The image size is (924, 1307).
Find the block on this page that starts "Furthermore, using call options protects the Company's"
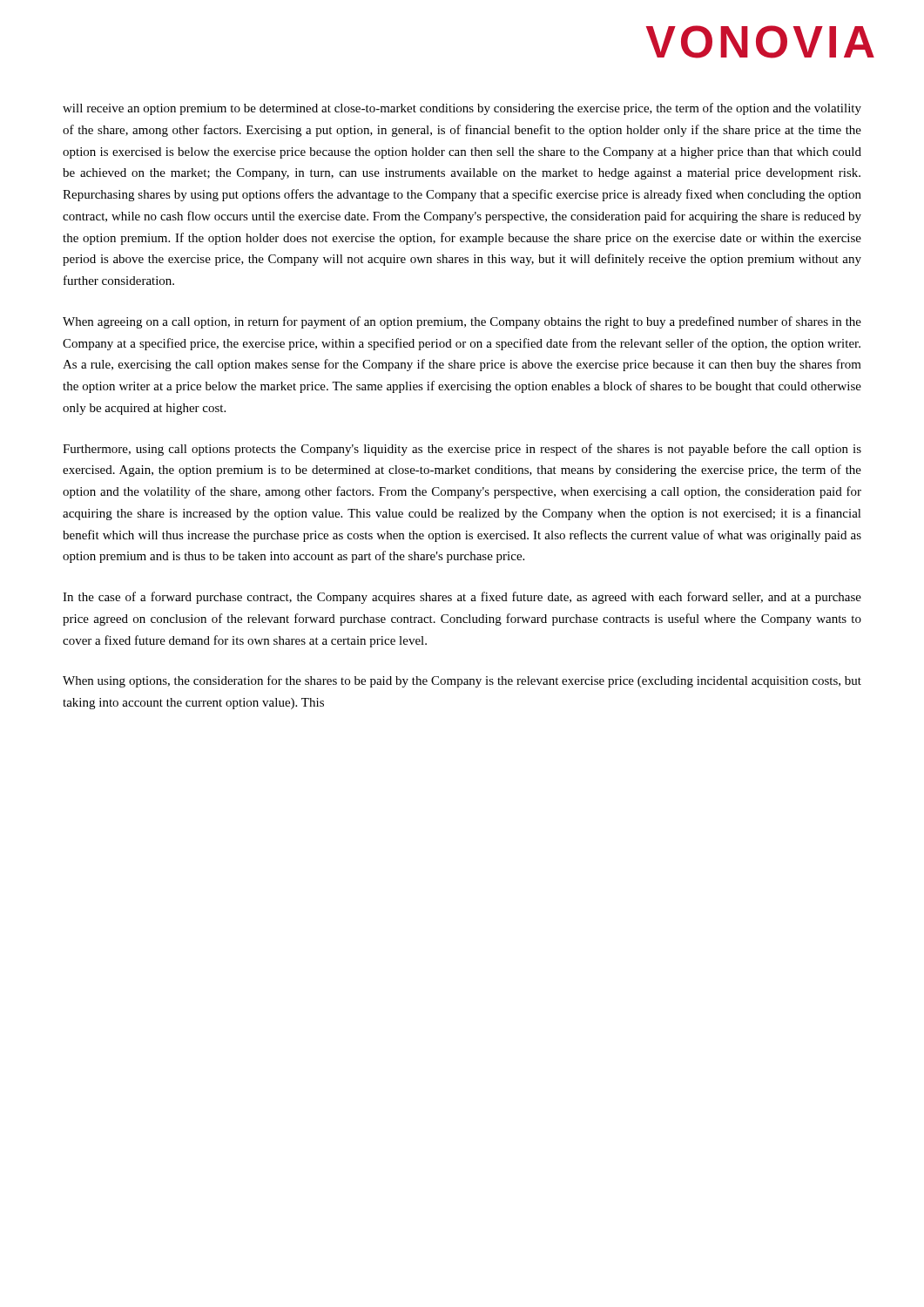pyautogui.click(x=462, y=502)
